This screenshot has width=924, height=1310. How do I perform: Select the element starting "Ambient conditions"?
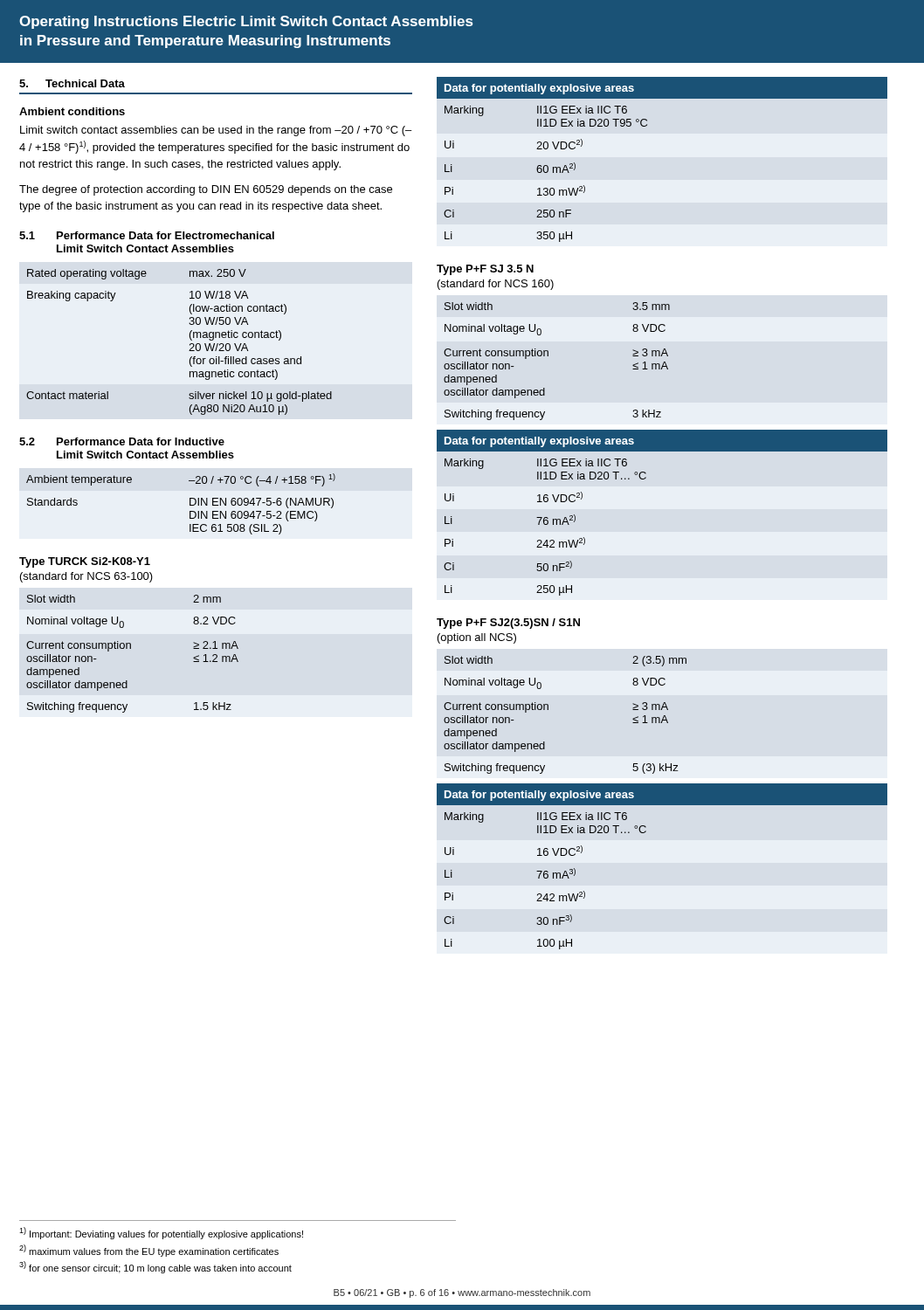[x=72, y=111]
